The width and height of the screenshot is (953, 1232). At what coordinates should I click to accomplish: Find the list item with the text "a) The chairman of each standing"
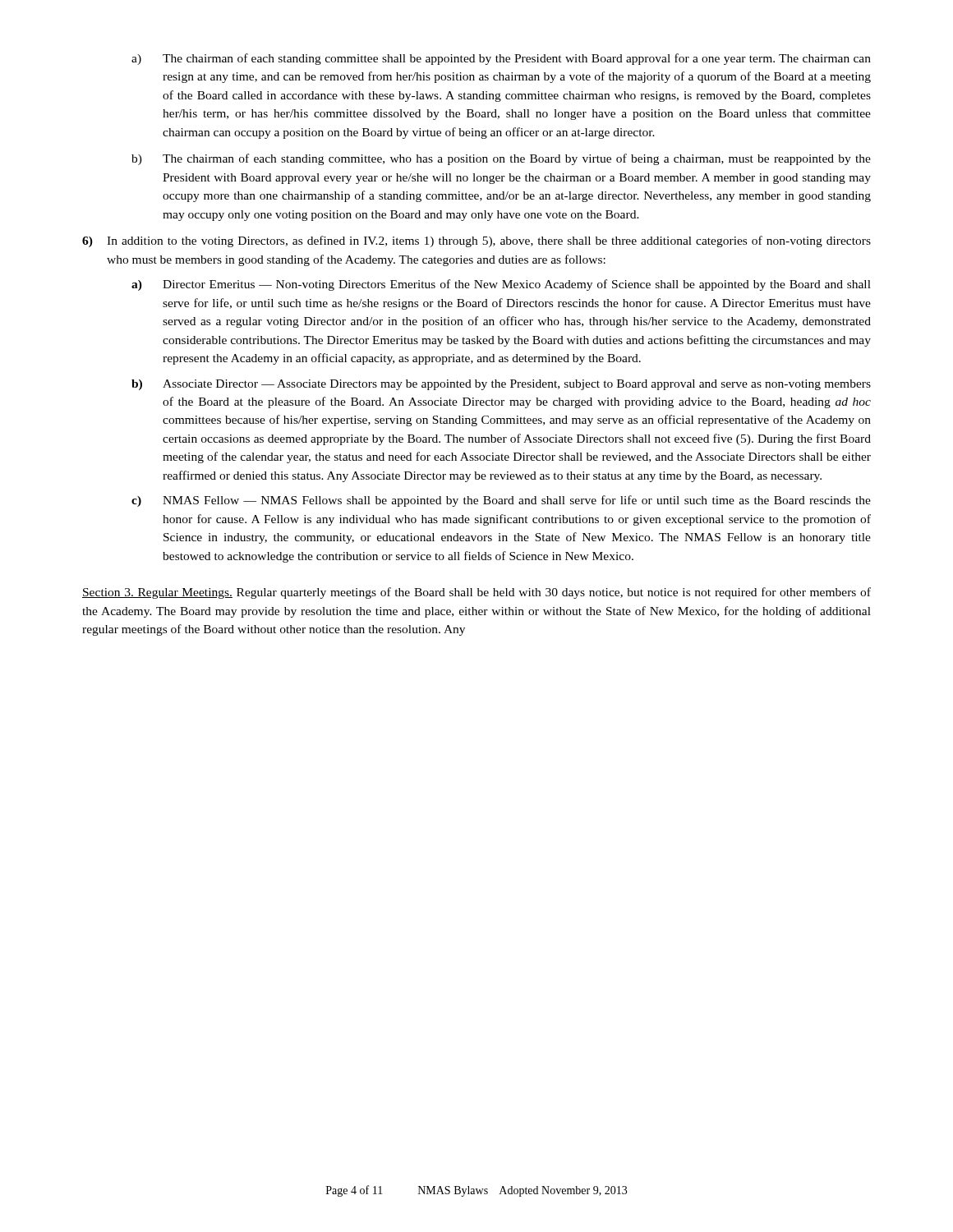(x=501, y=95)
